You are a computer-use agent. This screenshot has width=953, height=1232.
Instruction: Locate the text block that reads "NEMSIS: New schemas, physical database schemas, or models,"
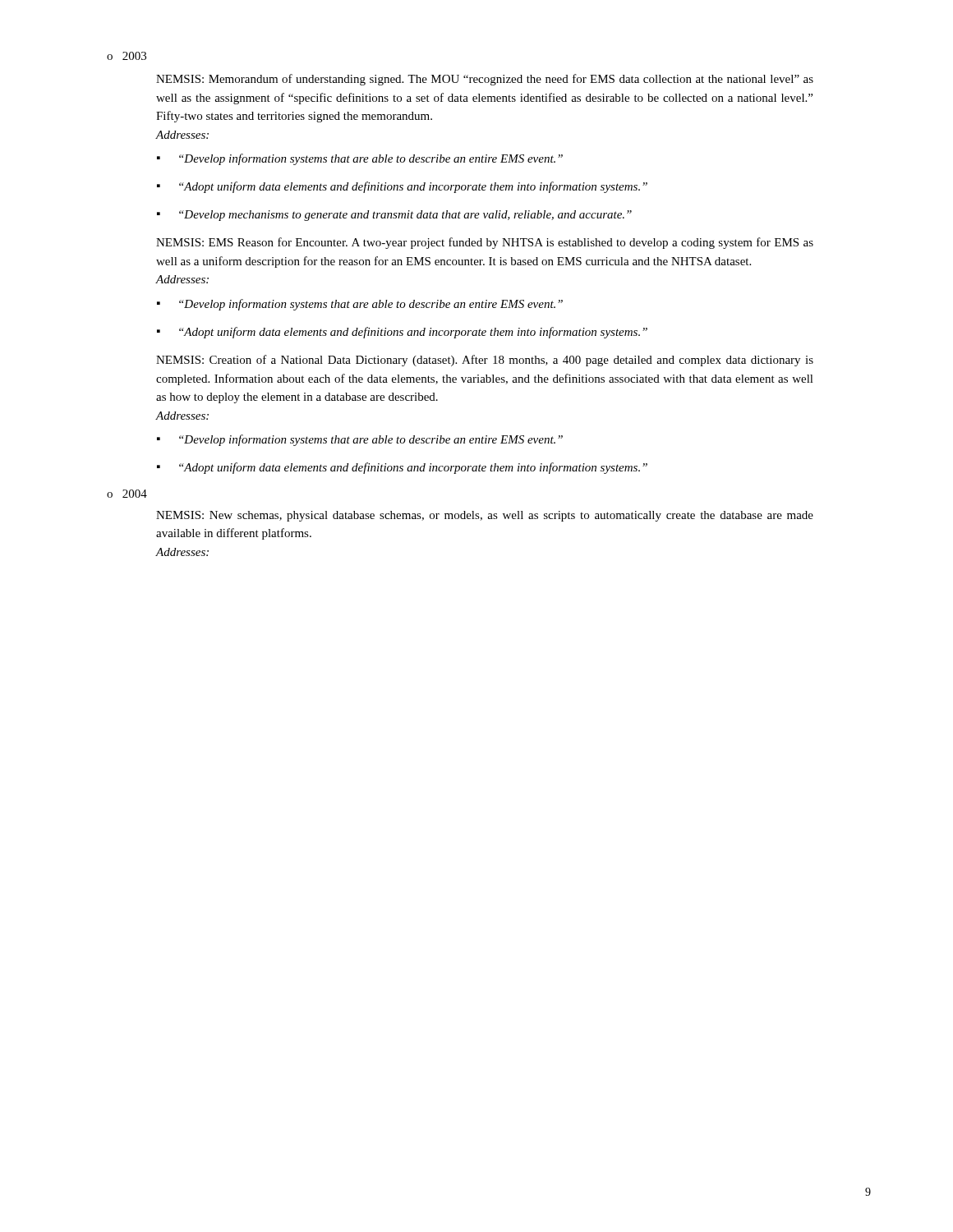(x=485, y=516)
